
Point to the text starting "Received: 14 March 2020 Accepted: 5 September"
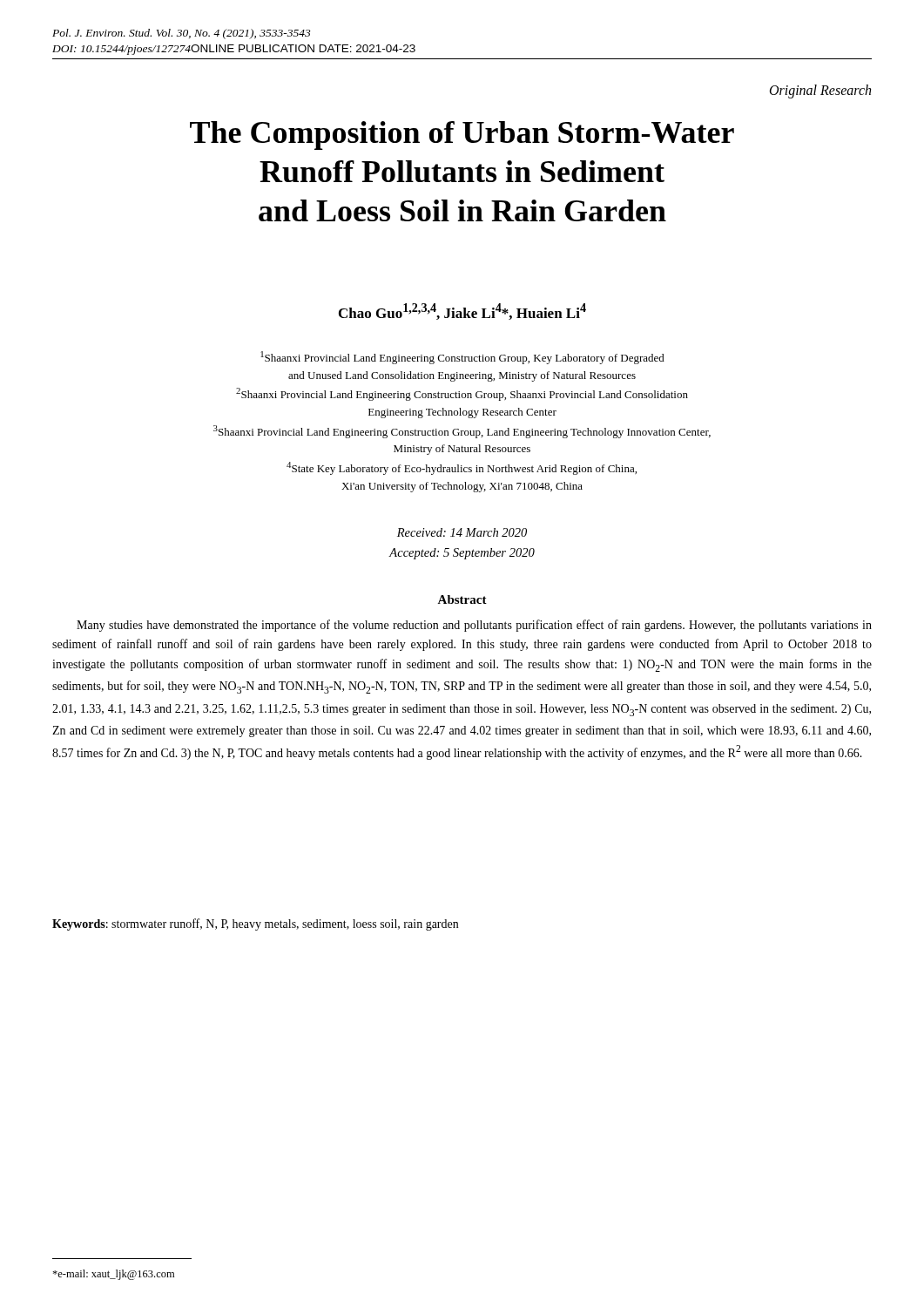pos(462,543)
